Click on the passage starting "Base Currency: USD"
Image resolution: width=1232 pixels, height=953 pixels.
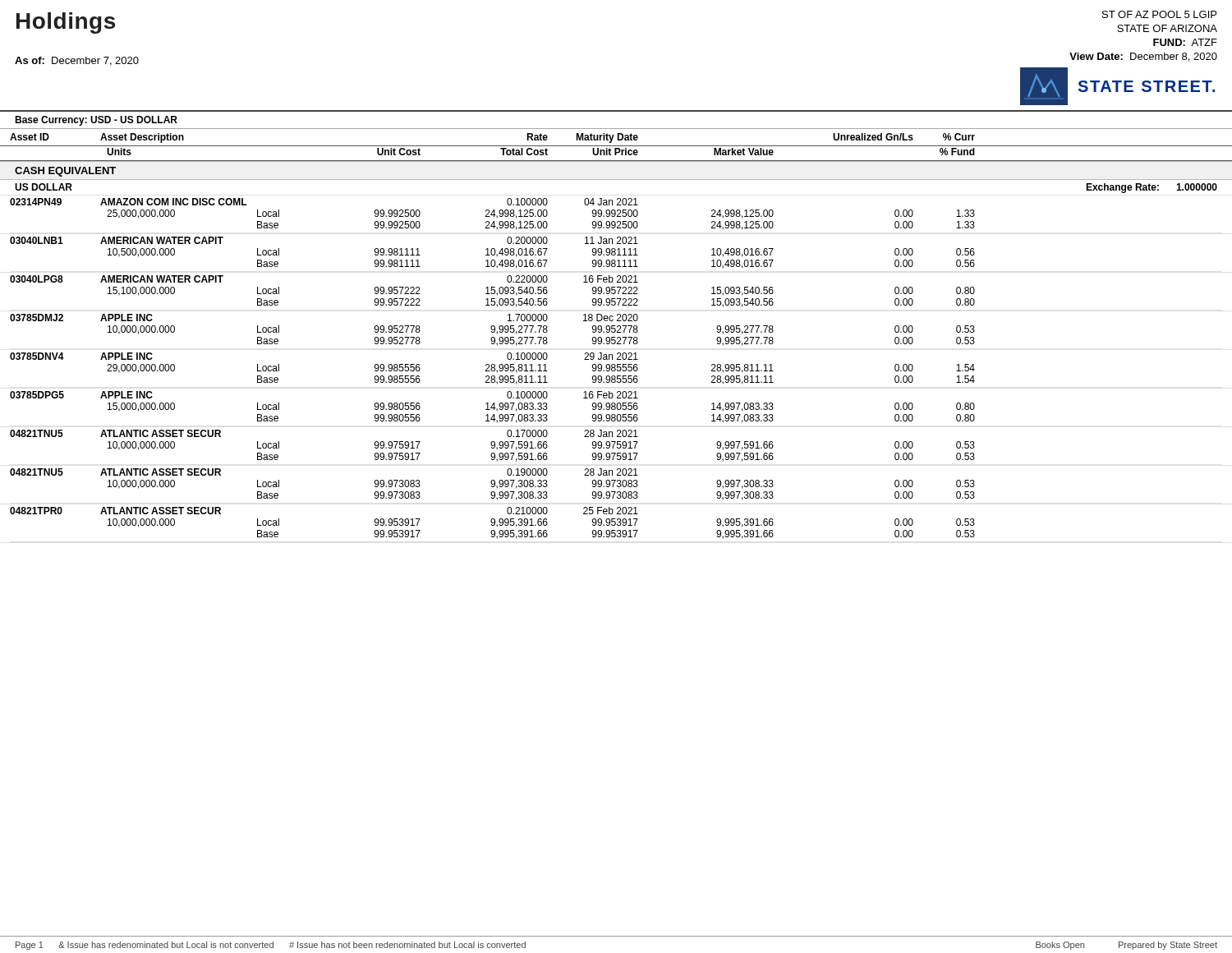(x=96, y=120)
